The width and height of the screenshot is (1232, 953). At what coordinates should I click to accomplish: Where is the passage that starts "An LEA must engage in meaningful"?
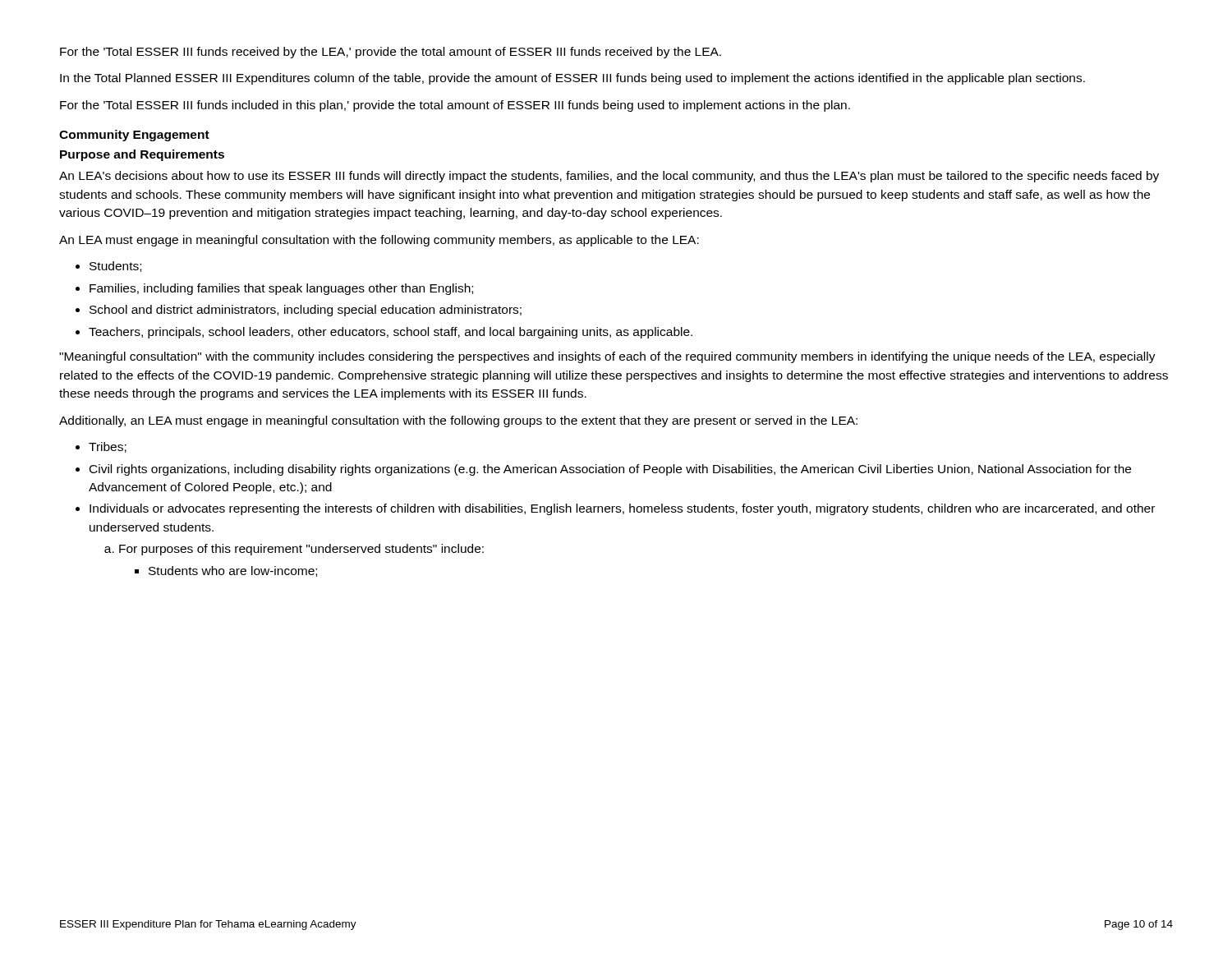[x=616, y=240]
